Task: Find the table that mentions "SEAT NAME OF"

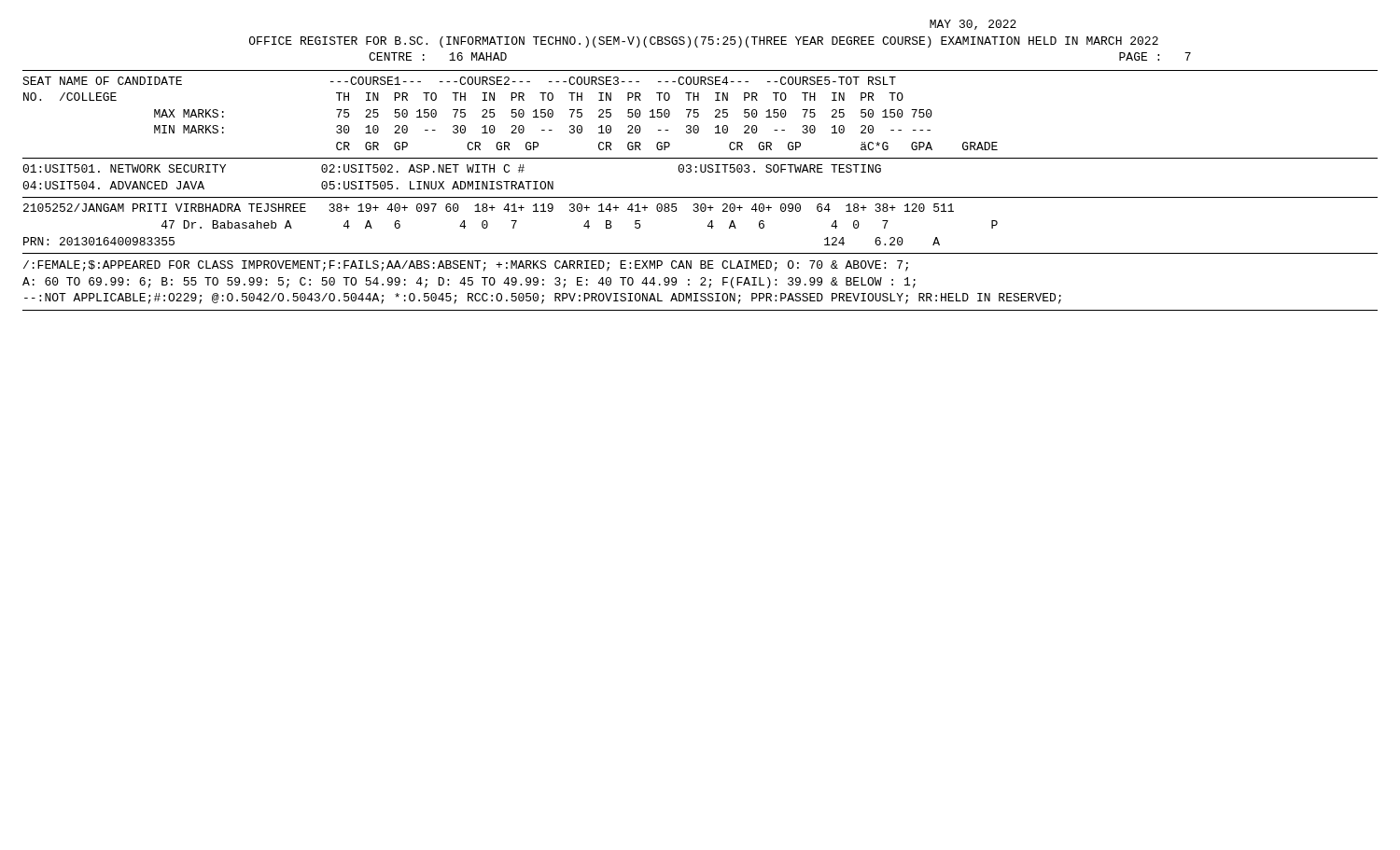Action: (700, 114)
